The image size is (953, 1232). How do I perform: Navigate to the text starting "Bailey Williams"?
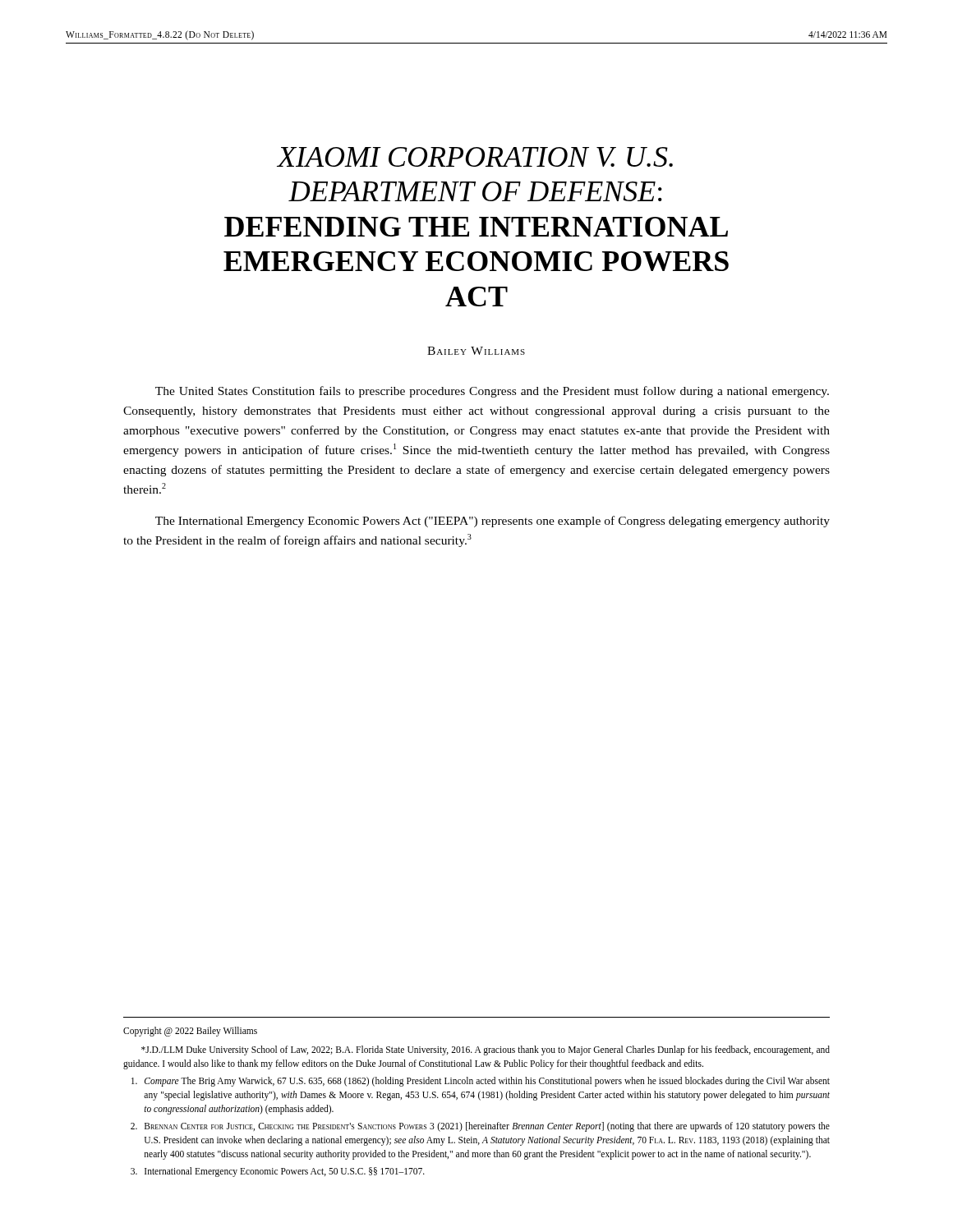click(x=476, y=351)
